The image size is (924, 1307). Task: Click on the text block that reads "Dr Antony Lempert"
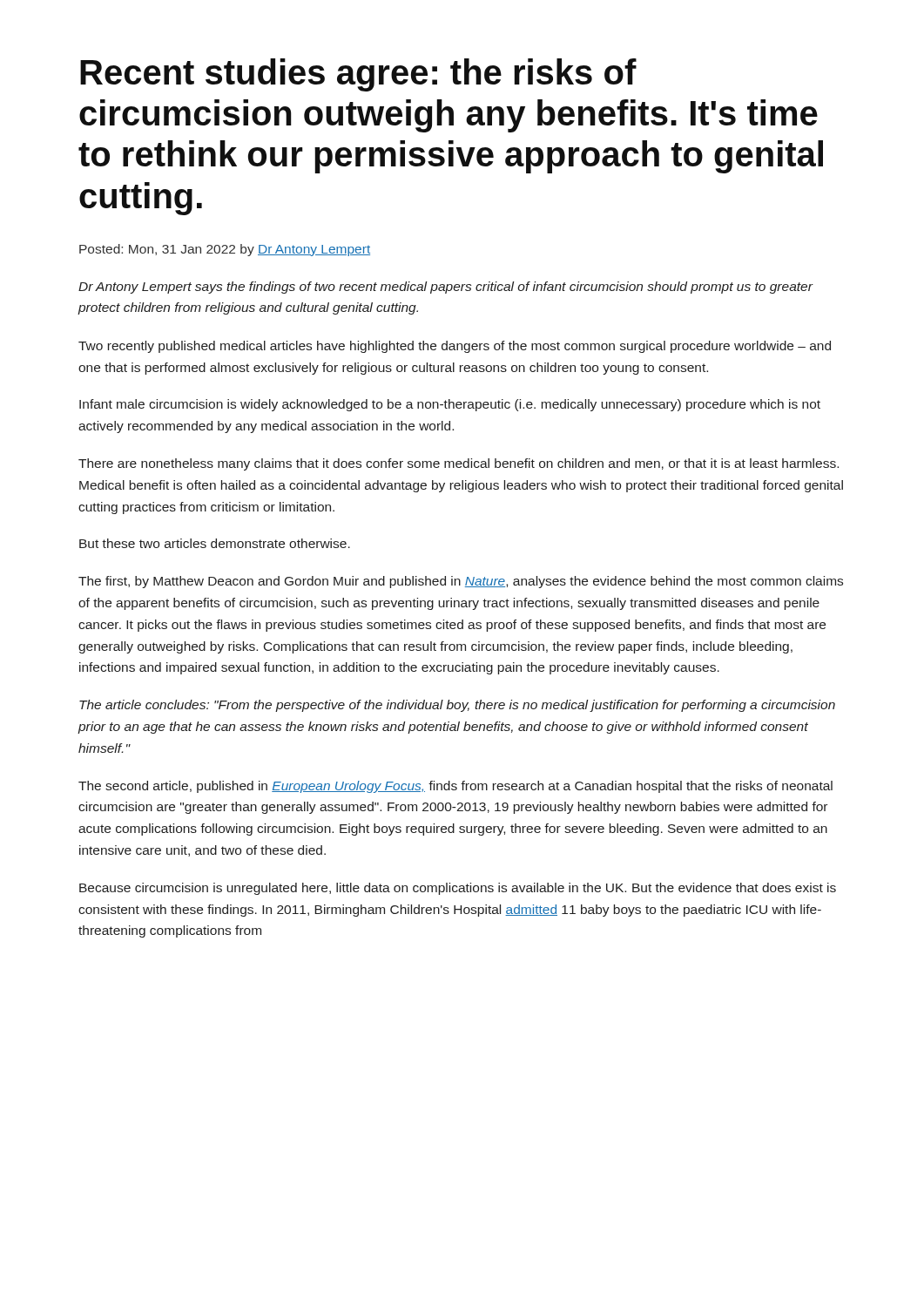462,297
